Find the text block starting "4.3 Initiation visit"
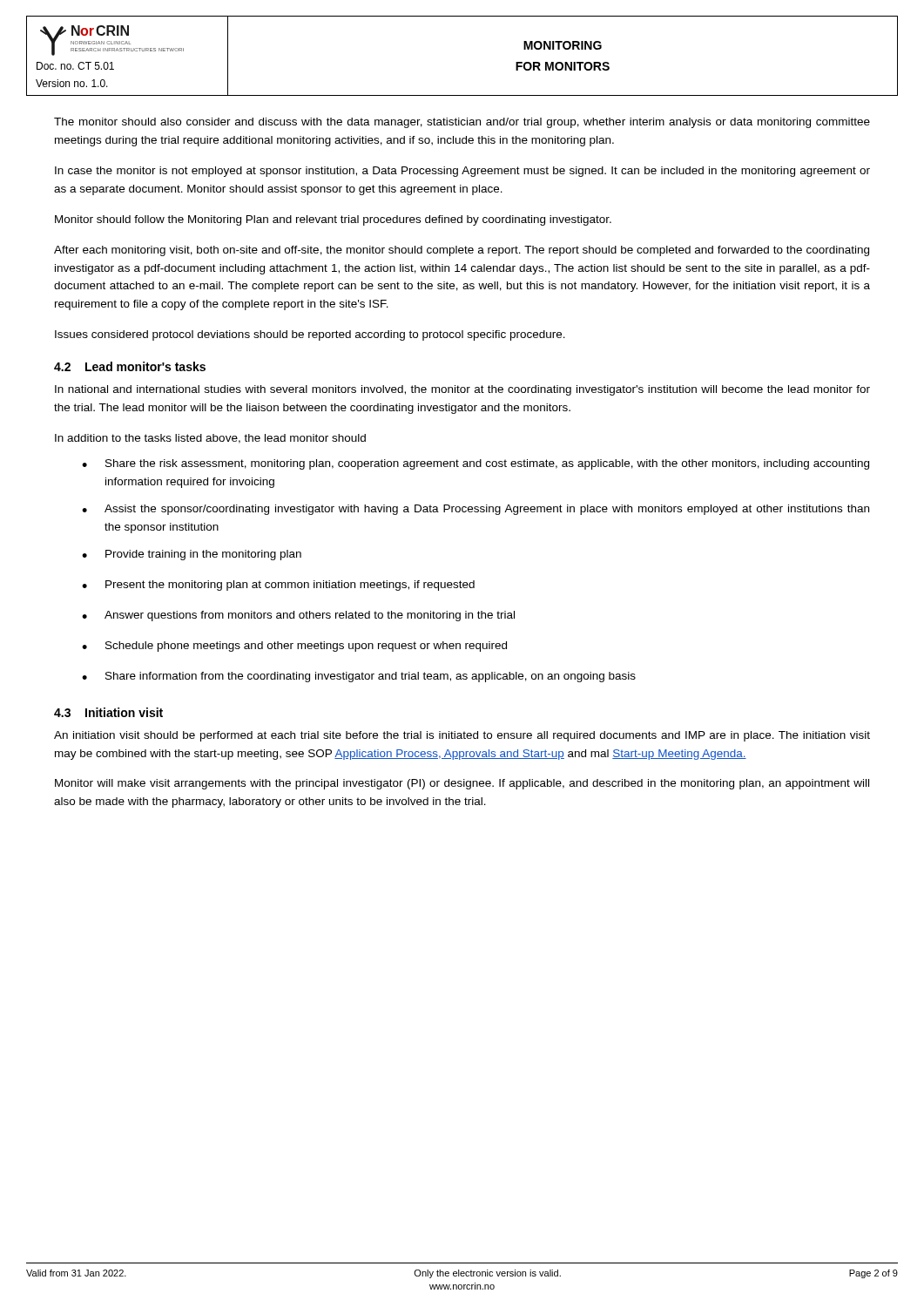This screenshot has height=1307, width=924. pos(109,712)
